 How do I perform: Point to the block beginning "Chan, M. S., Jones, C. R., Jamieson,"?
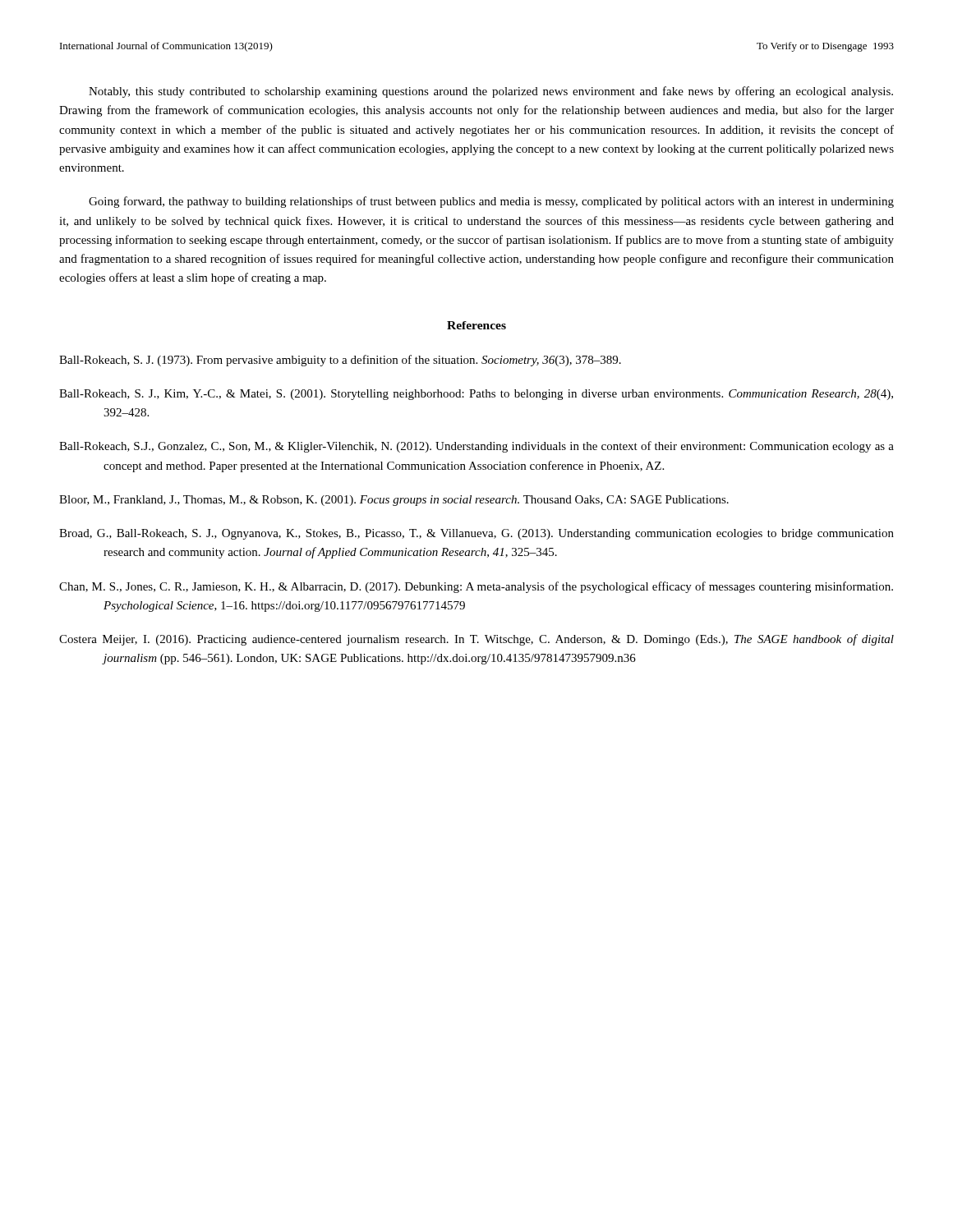click(x=476, y=596)
